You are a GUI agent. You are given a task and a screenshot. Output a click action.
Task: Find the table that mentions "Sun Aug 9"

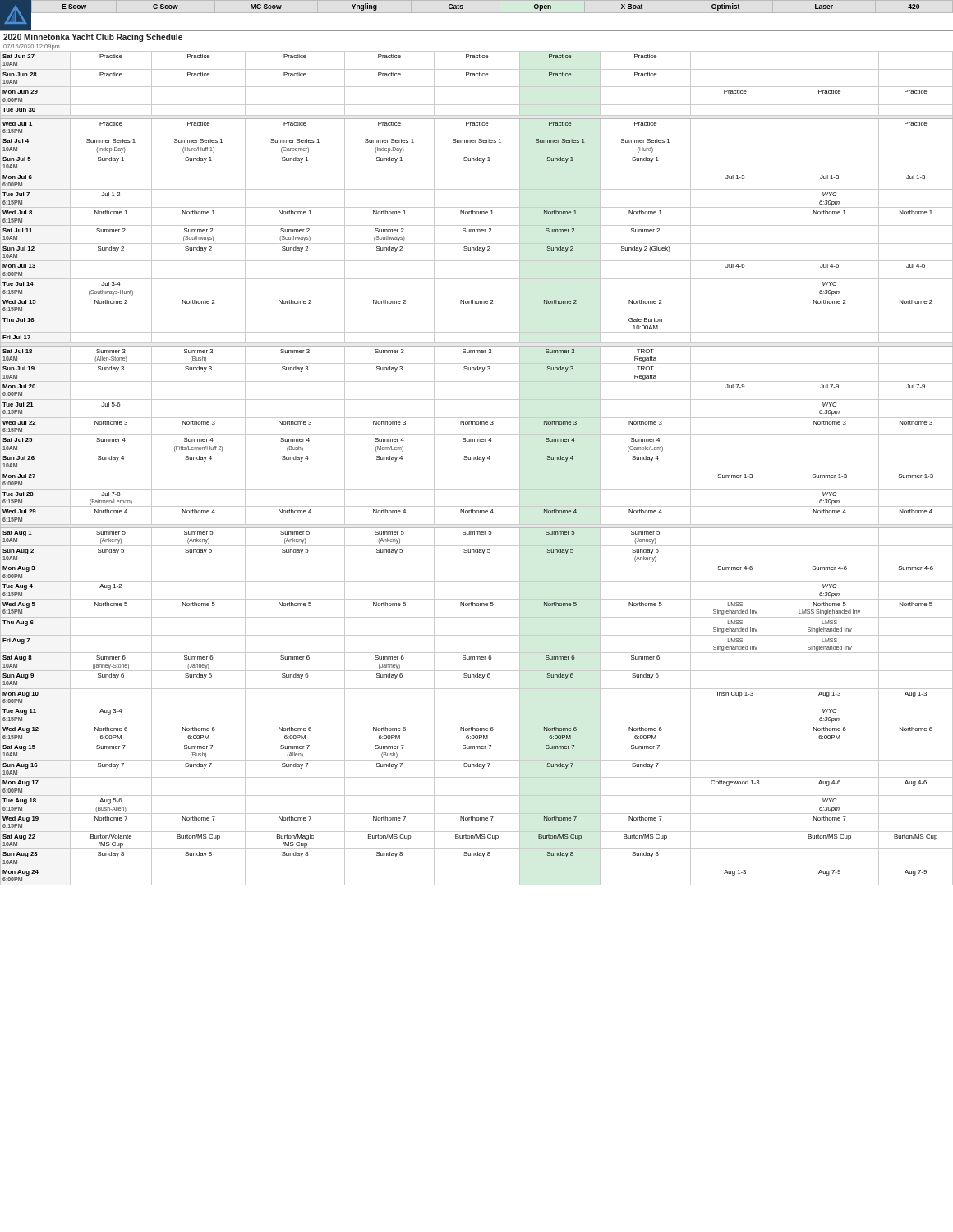[476, 468]
